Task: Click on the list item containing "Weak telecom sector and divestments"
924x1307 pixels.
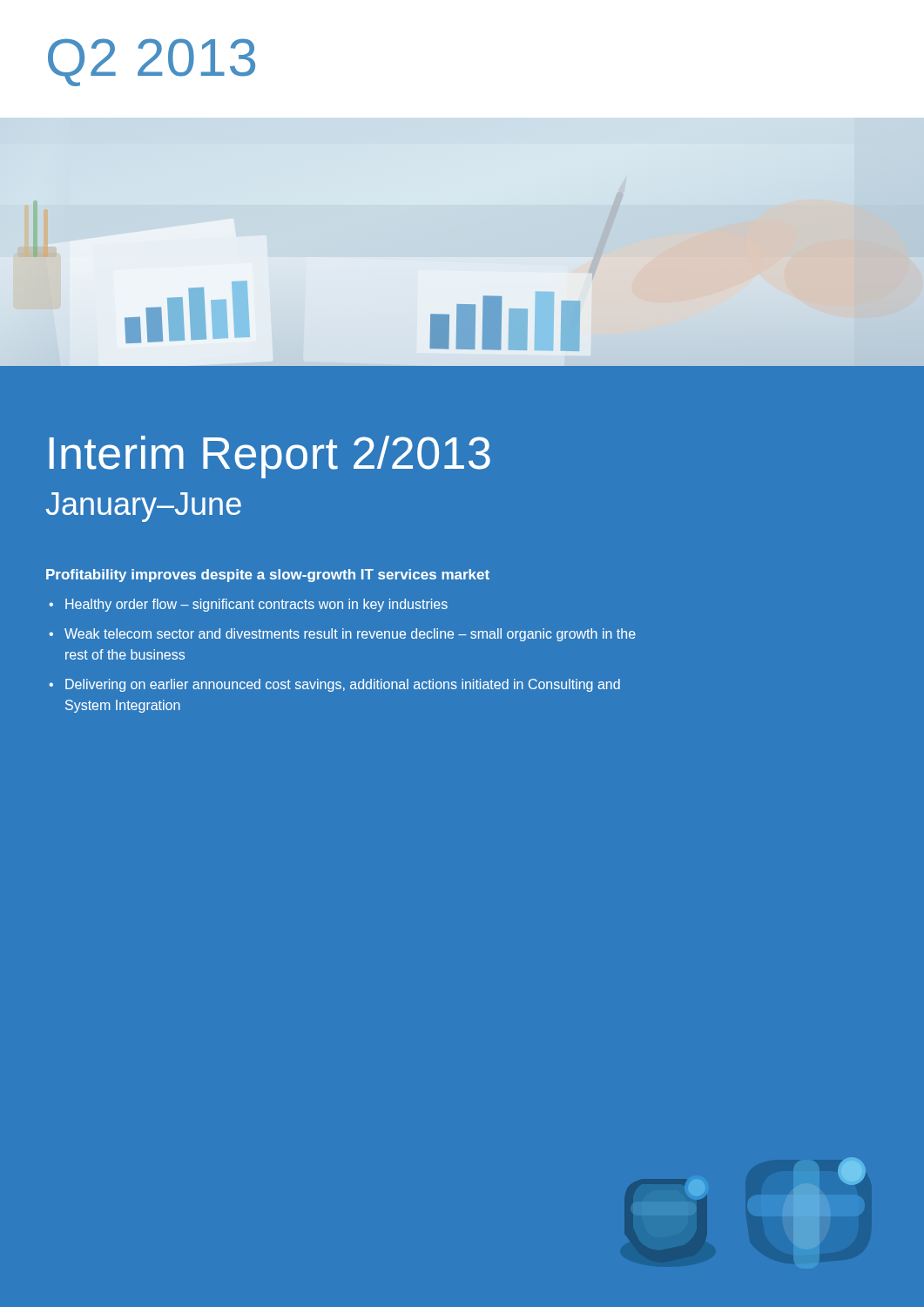Action: click(350, 644)
